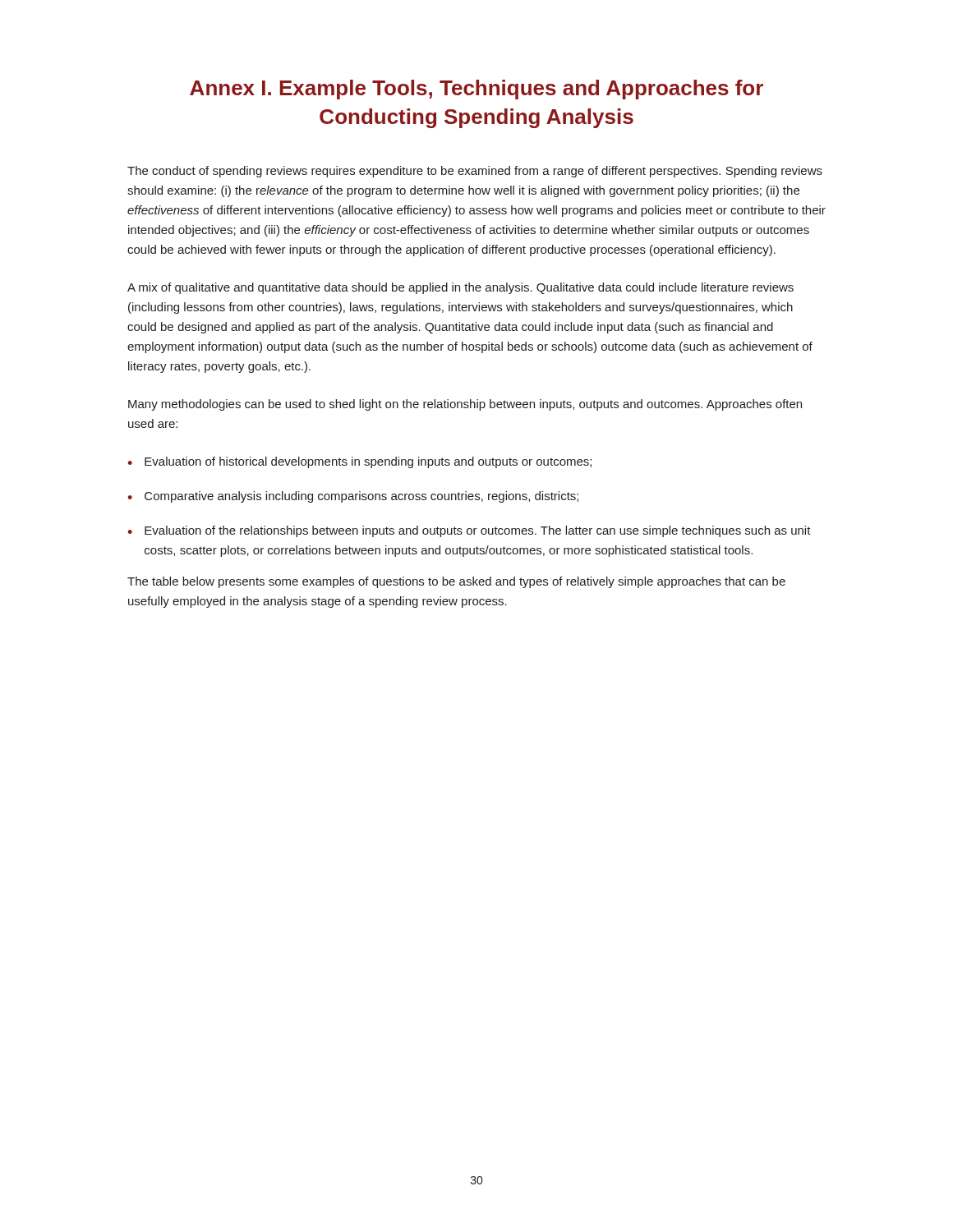The width and height of the screenshot is (953, 1232).
Task: Find the block starting "Many methodologies can"
Action: pos(465,414)
